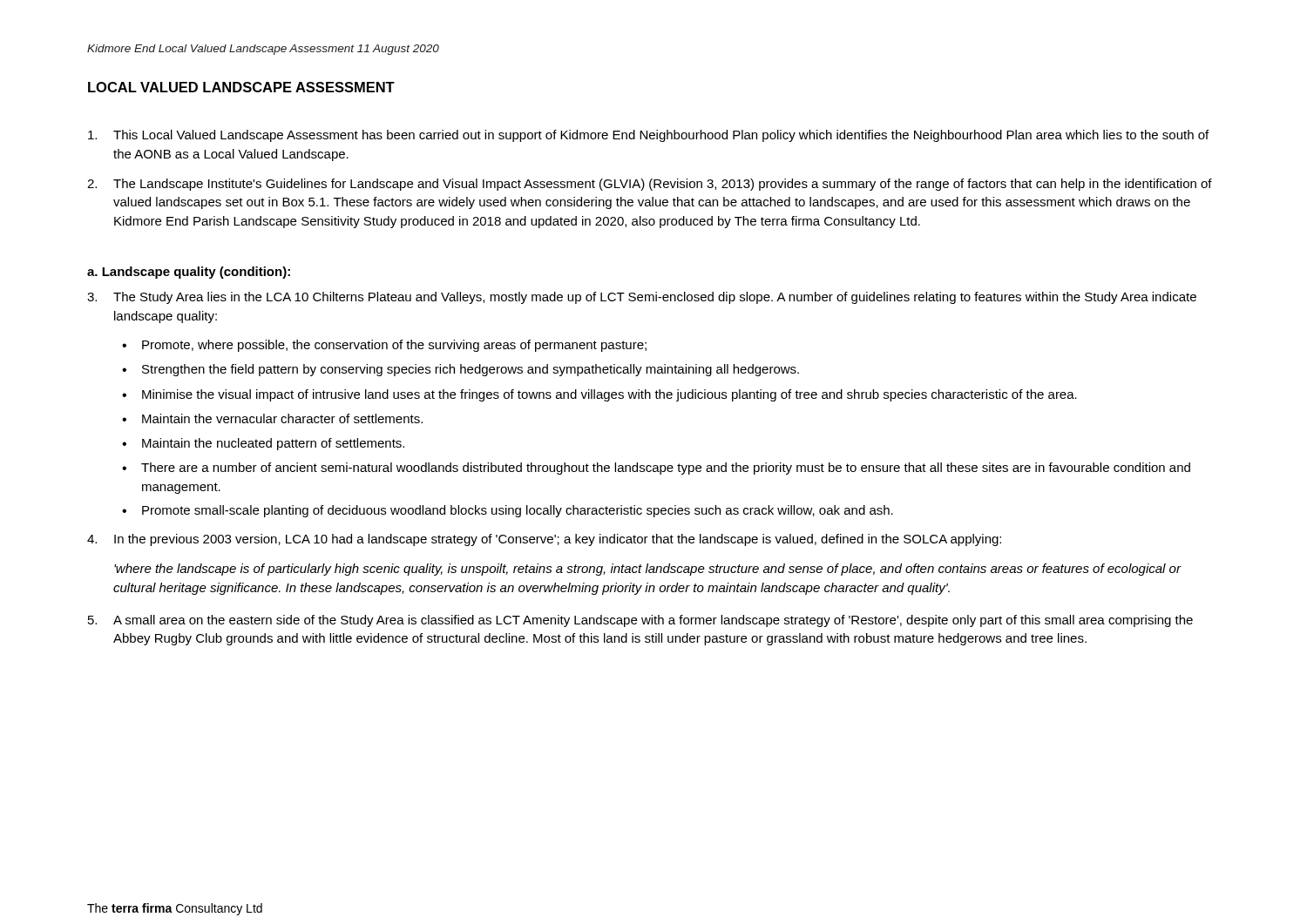Find the text block starting "A small area on the"
1307x924 pixels.
654,629
